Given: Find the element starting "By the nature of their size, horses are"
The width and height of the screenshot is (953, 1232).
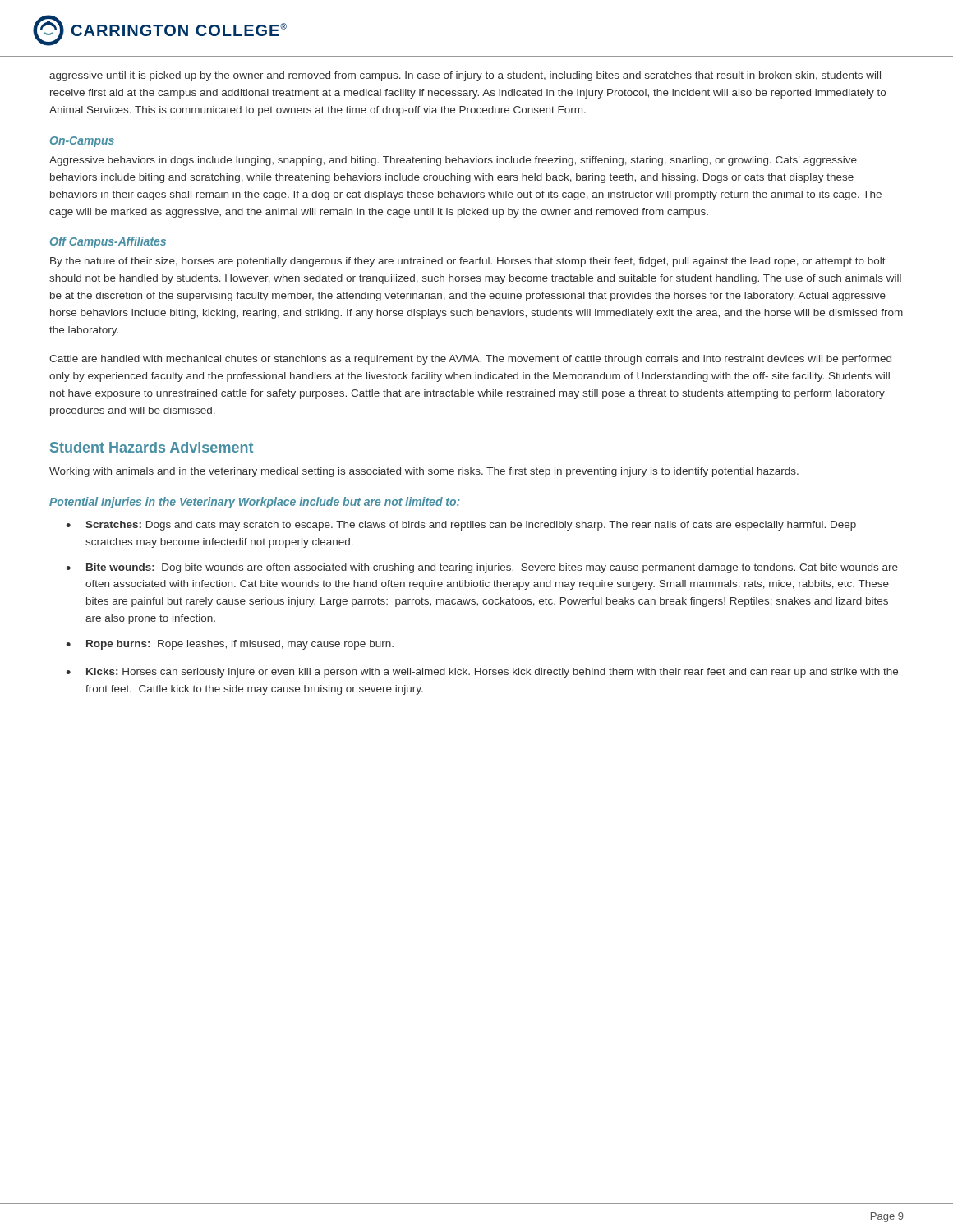Looking at the screenshot, I should pos(476,296).
